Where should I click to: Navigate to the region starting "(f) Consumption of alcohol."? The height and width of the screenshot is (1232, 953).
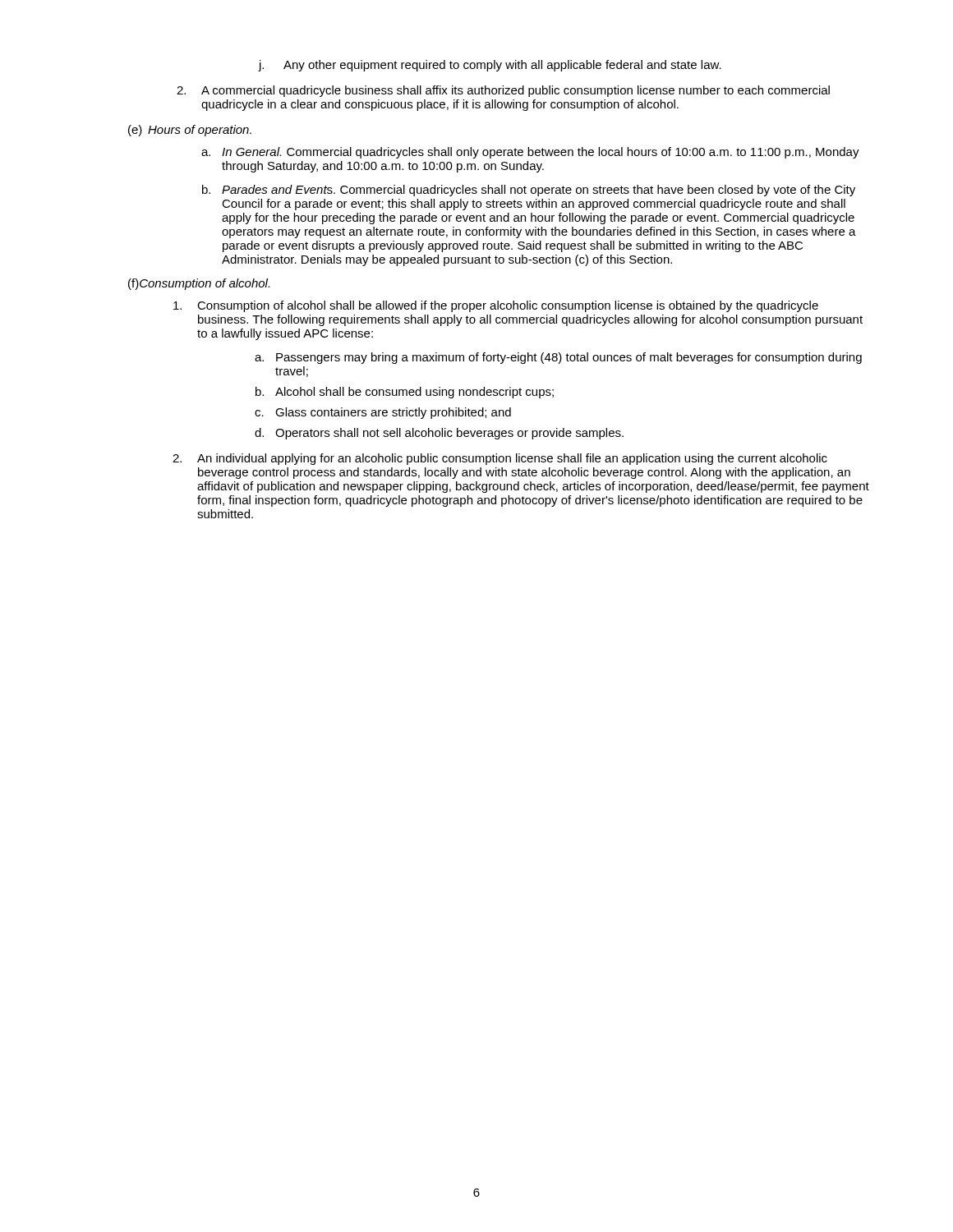point(199,283)
